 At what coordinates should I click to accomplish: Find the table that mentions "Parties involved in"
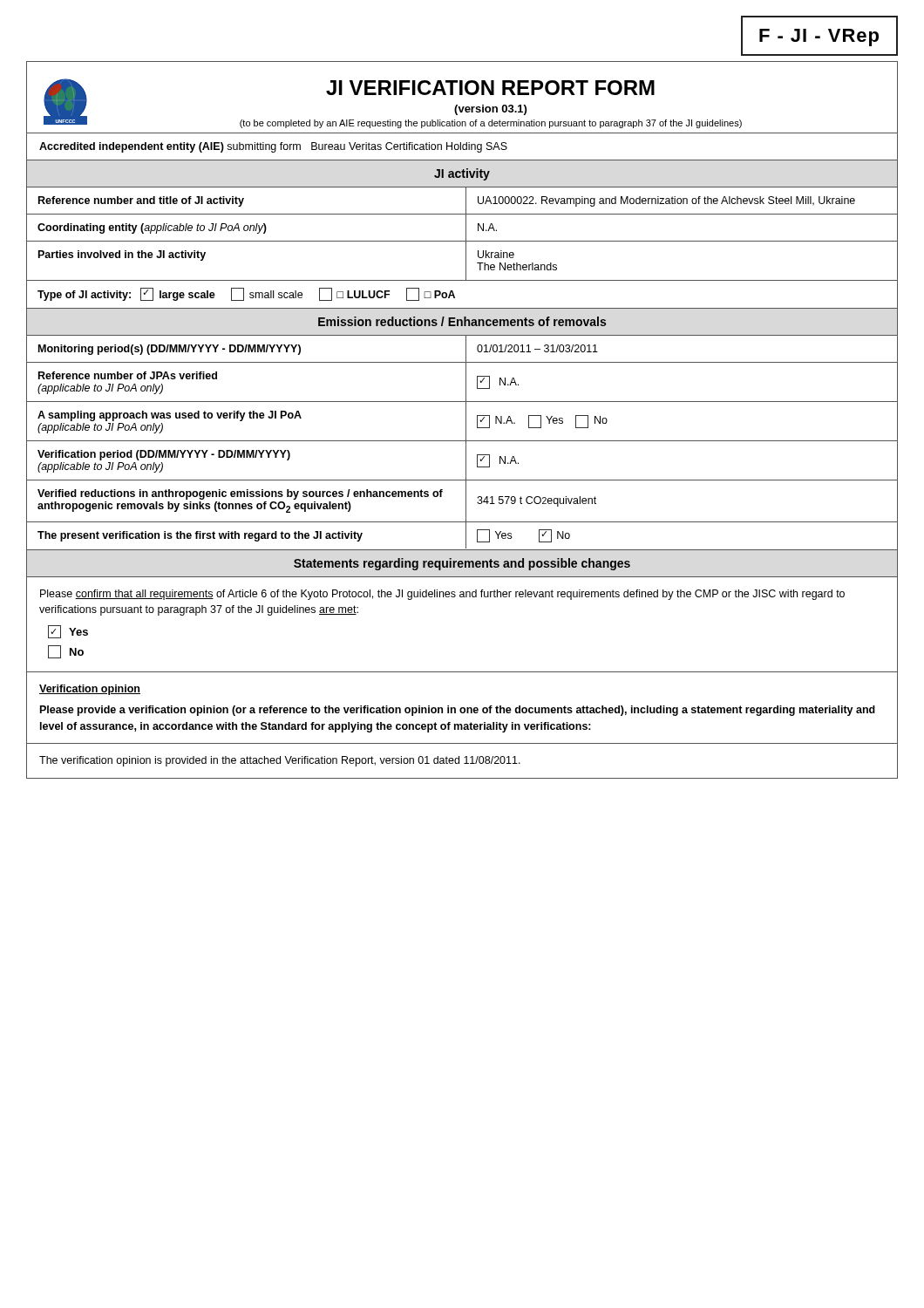pos(462,261)
